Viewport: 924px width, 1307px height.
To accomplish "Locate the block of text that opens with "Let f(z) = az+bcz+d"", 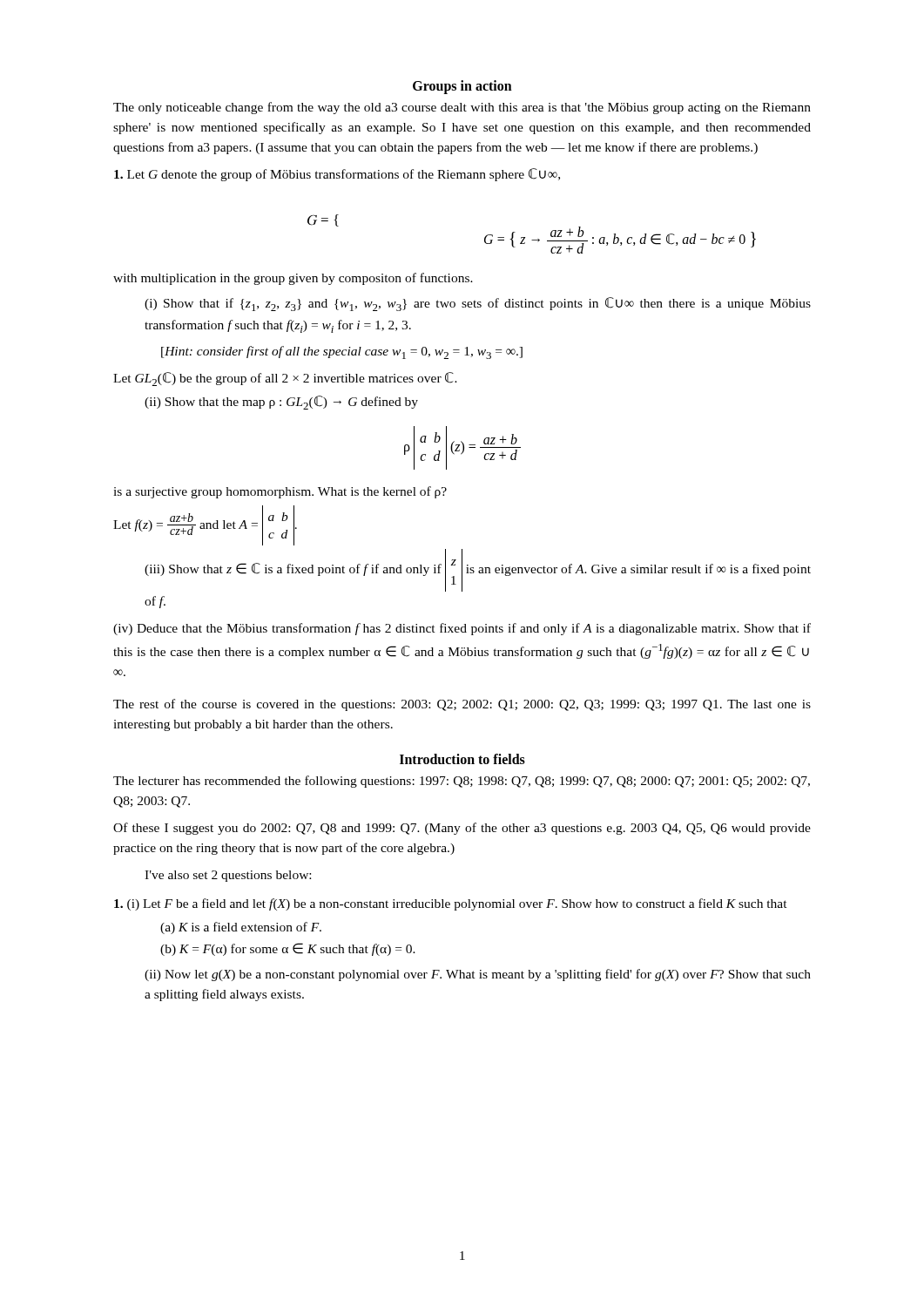I will (x=205, y=525).
